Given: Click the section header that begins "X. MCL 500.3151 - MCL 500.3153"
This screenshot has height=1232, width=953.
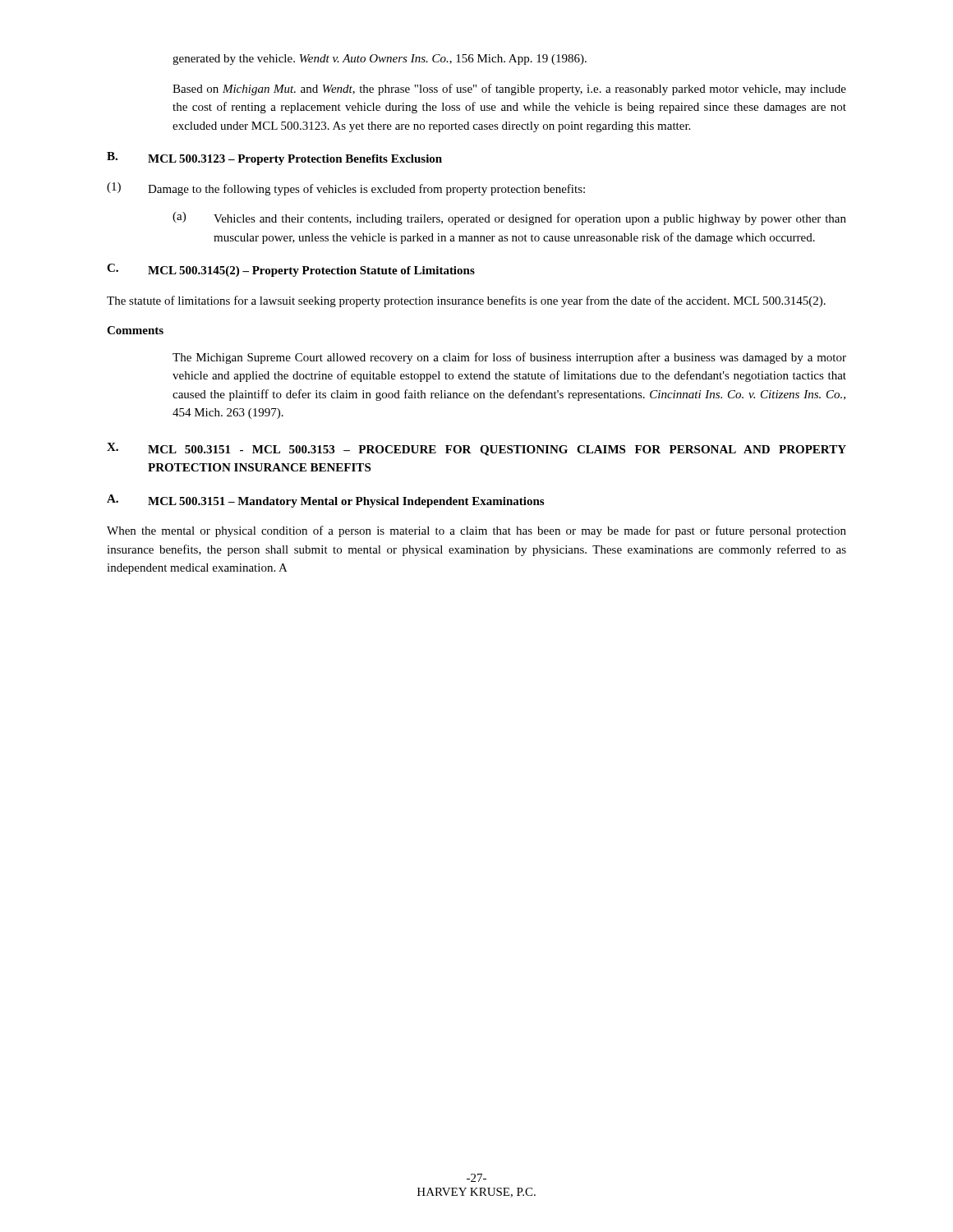Looking at the screenshot, I should (476, 458).
